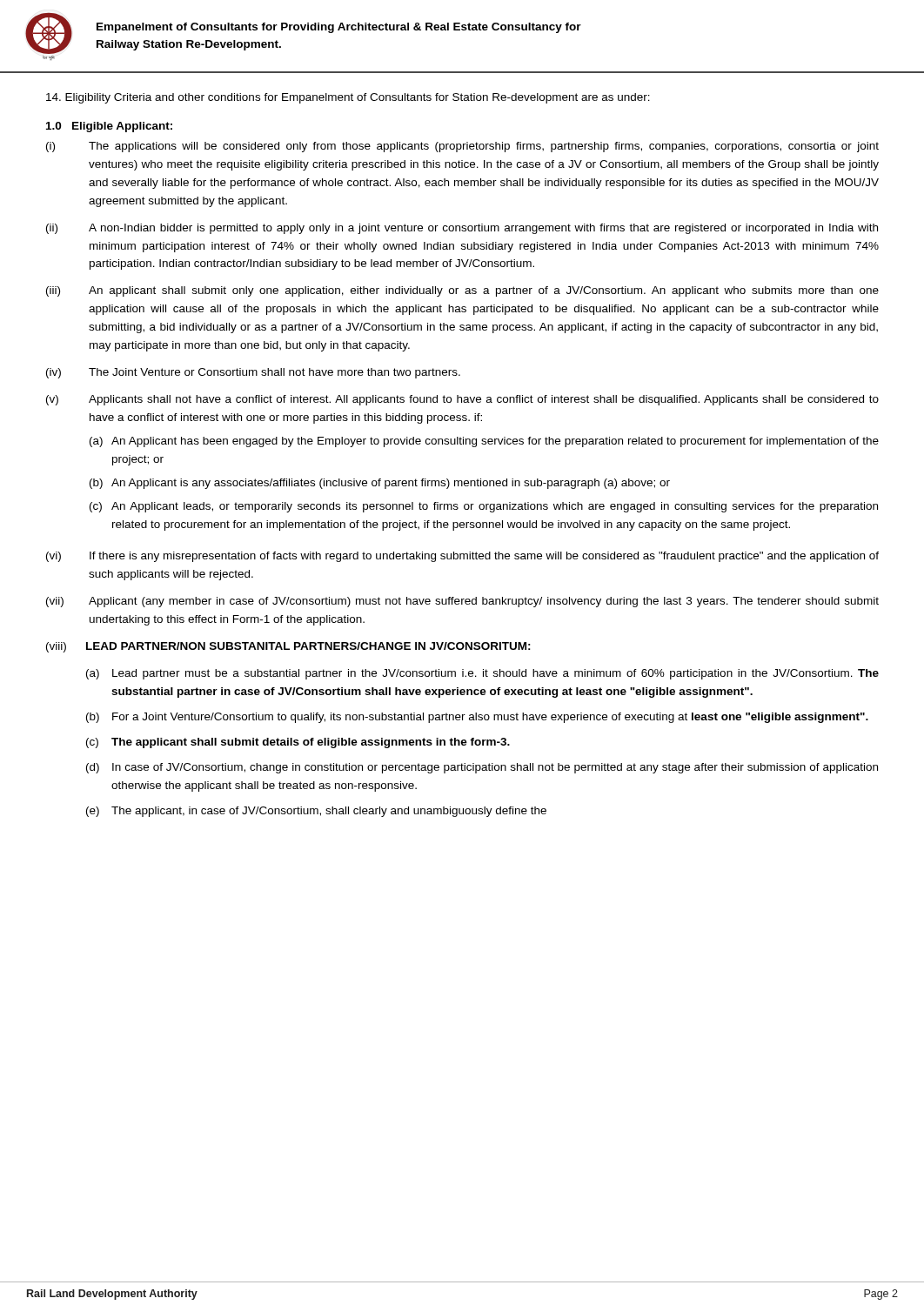924x1305 pixels.
Task: Locate the block of text that opens with "(iv) The Joint"
Action: point(462,373)
